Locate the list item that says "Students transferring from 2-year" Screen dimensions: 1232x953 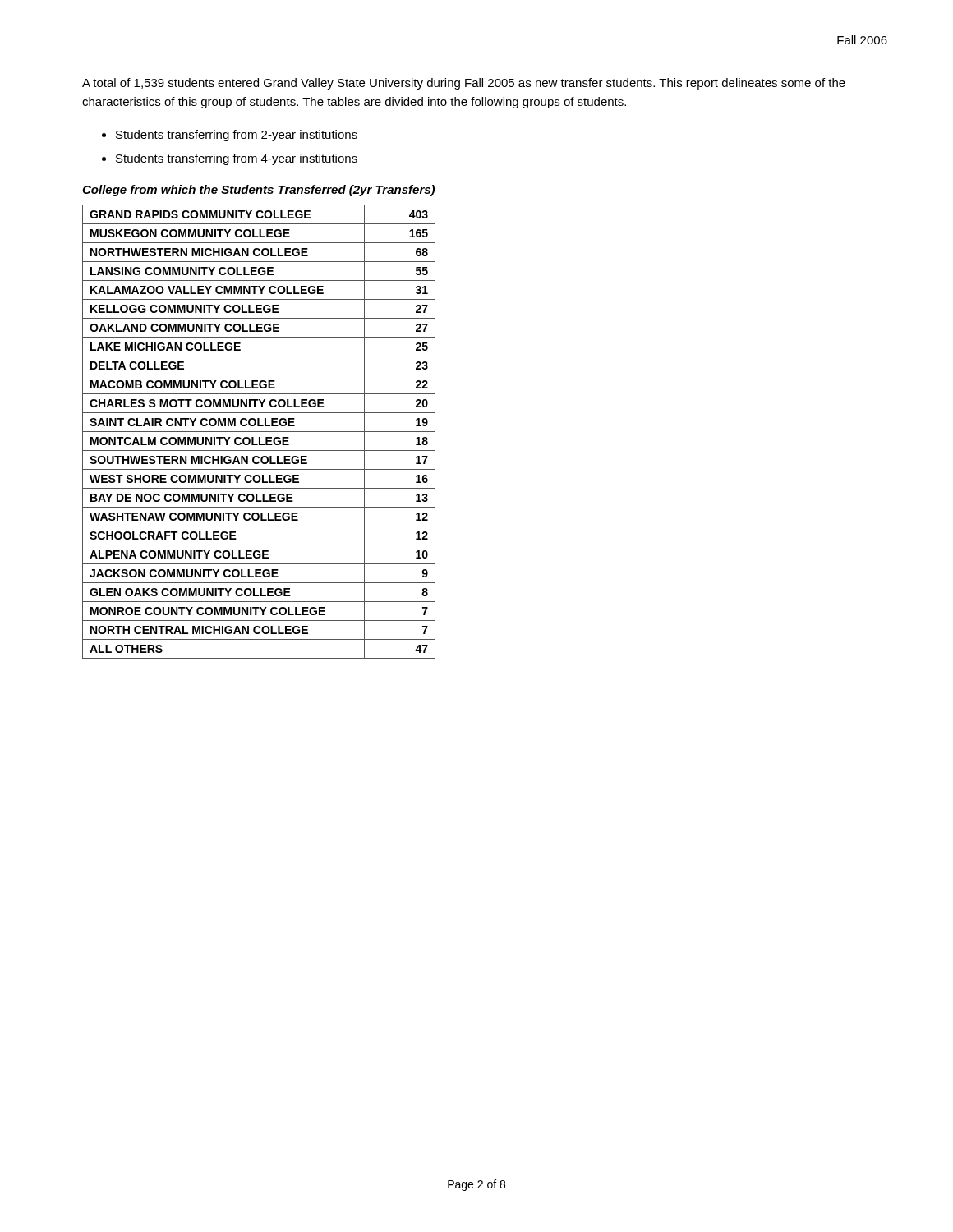pos(236,134)
